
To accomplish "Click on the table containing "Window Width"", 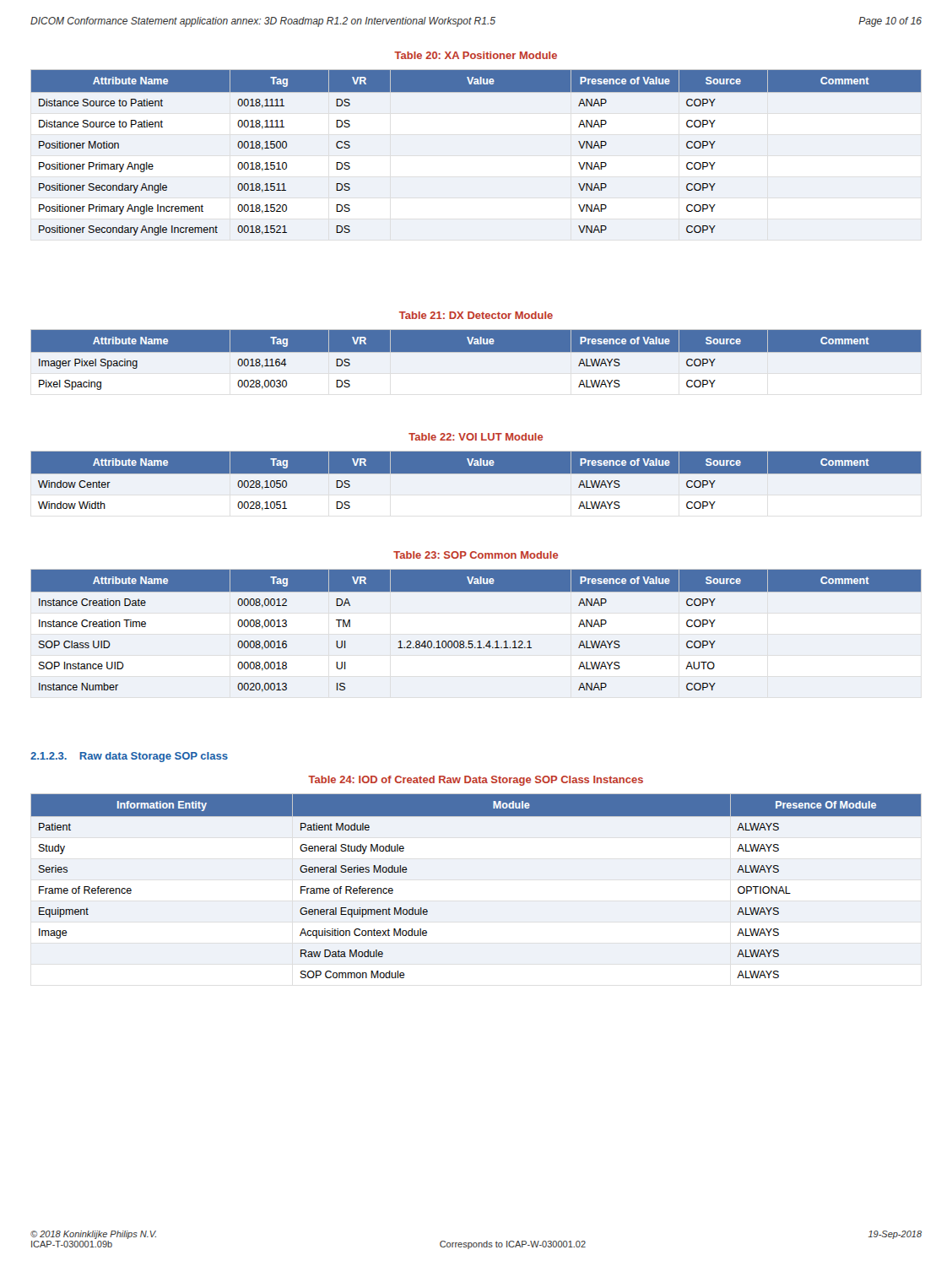I will (476, 484).
